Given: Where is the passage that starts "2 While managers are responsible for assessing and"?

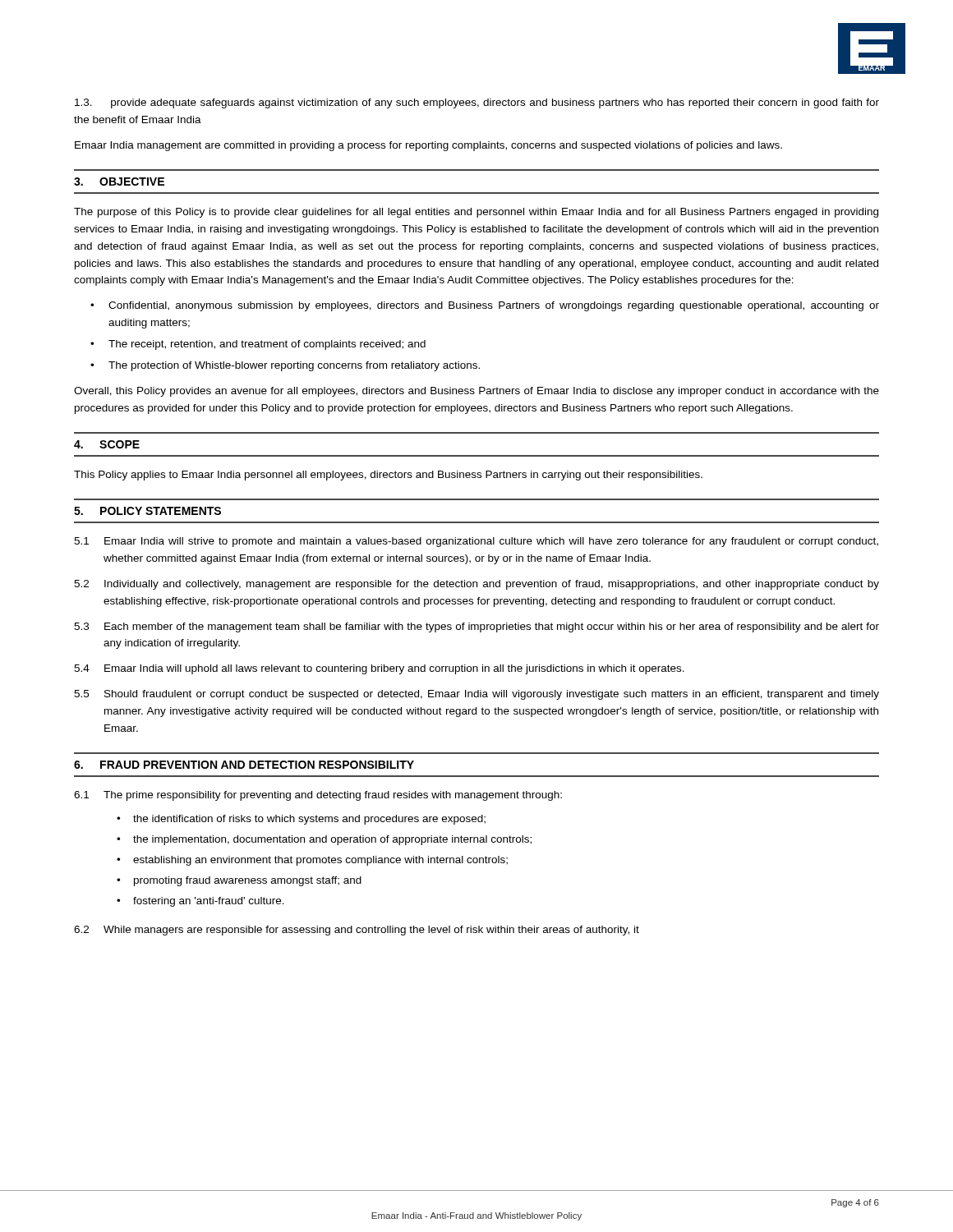Looking at the screenshot, I should [476, 930].
